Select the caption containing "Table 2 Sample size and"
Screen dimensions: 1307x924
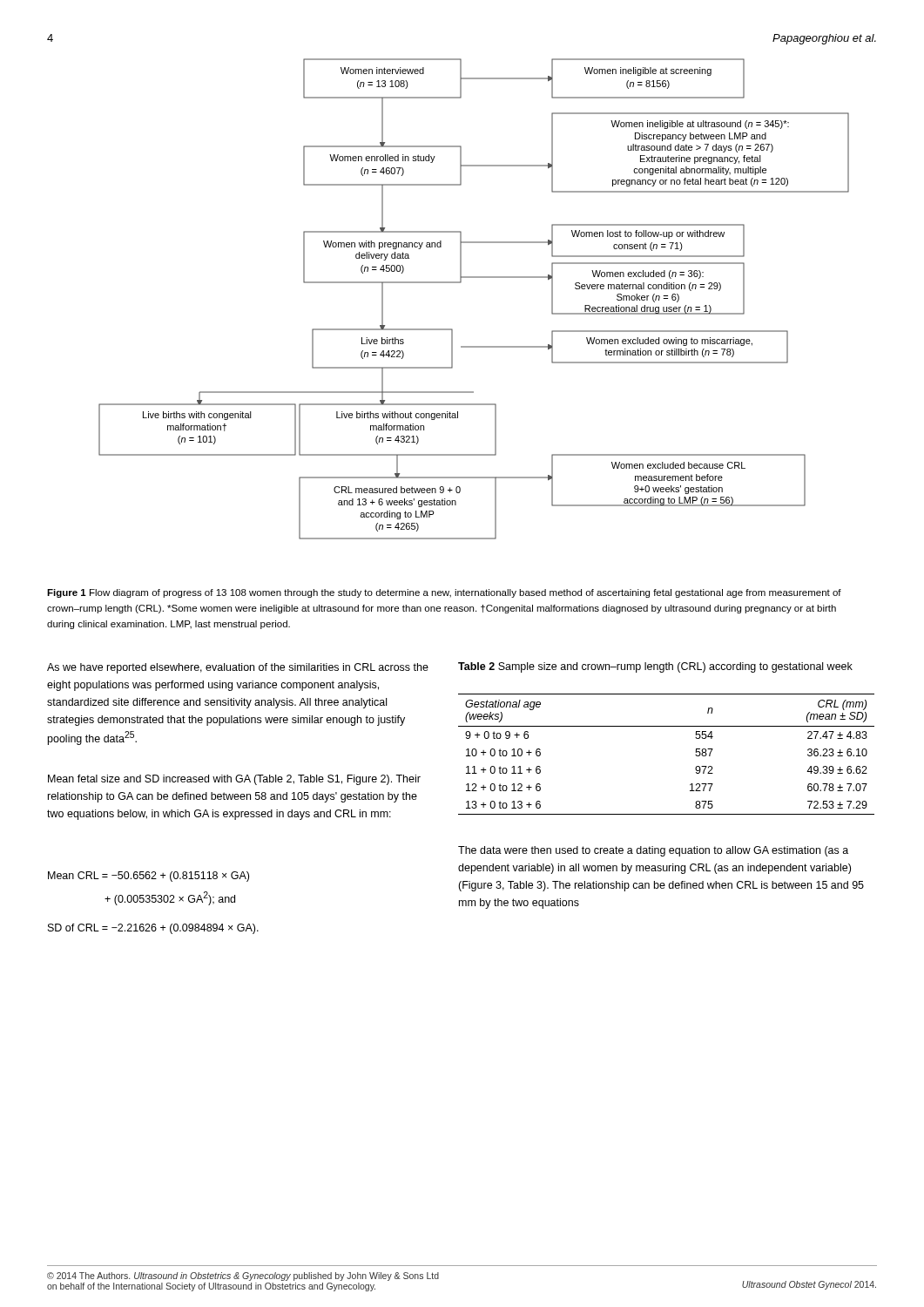point(655,667)
